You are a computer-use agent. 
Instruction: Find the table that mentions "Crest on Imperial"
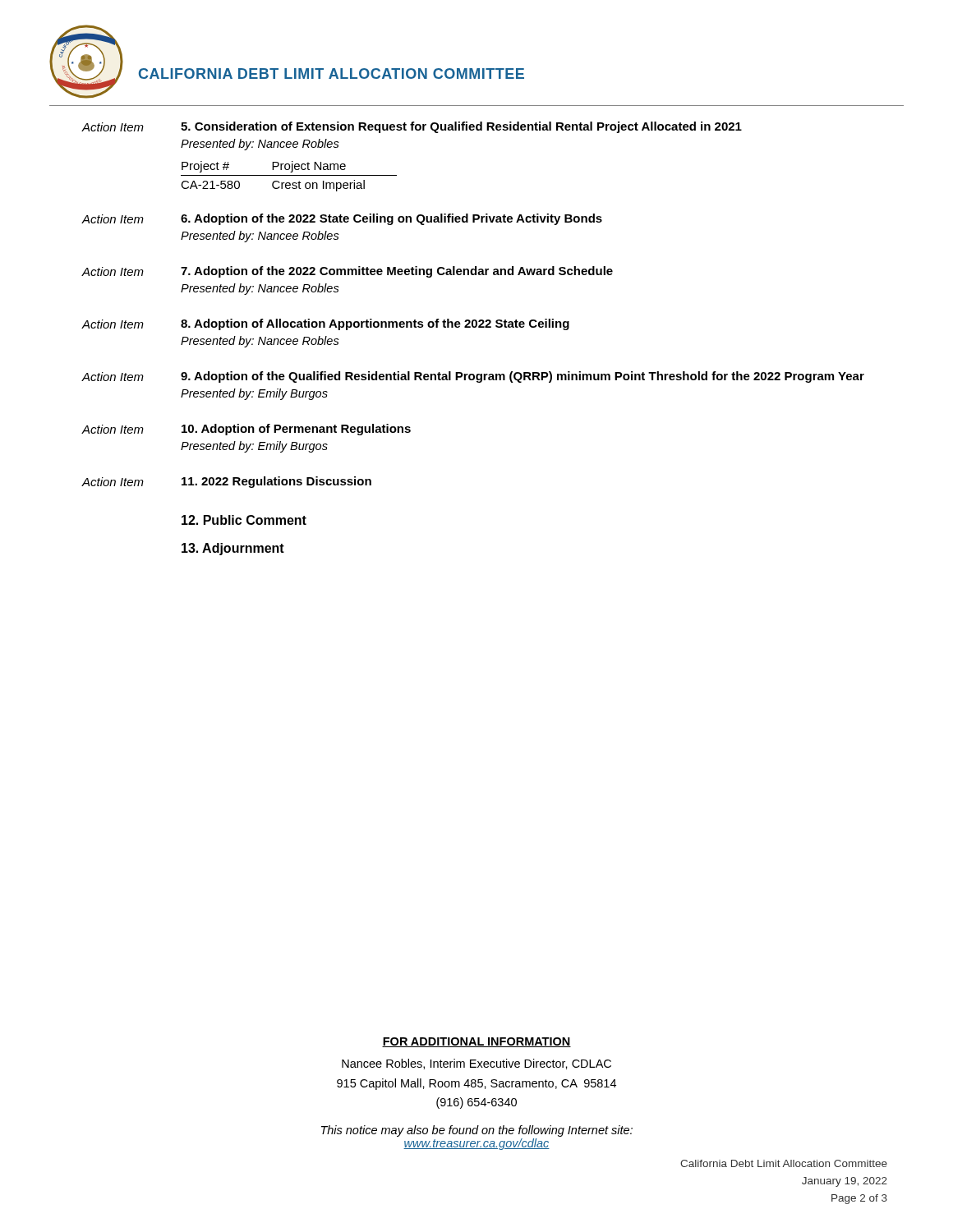534,175
